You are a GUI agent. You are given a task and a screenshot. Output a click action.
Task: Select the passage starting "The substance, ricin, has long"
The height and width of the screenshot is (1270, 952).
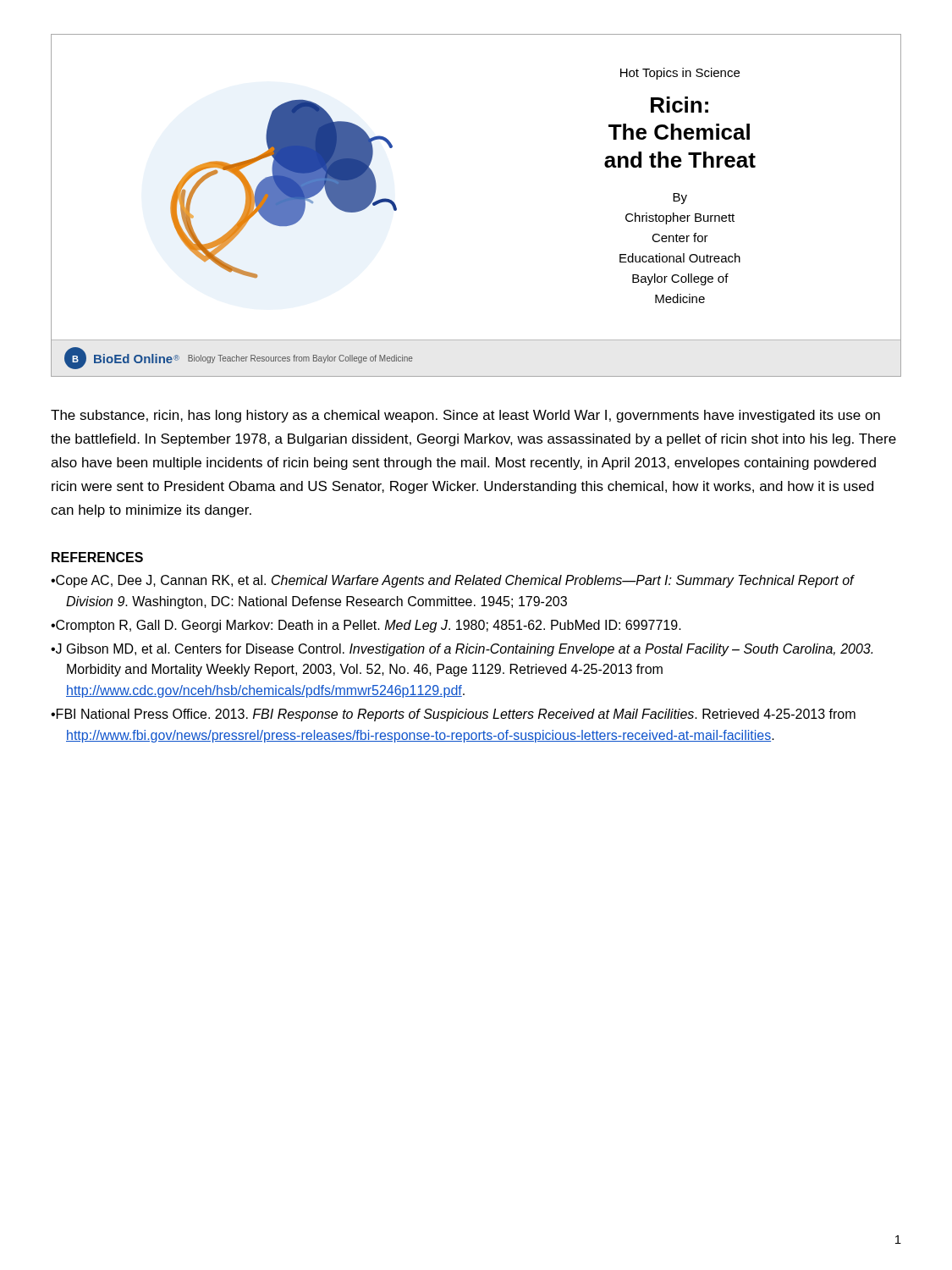click(474, 463)
